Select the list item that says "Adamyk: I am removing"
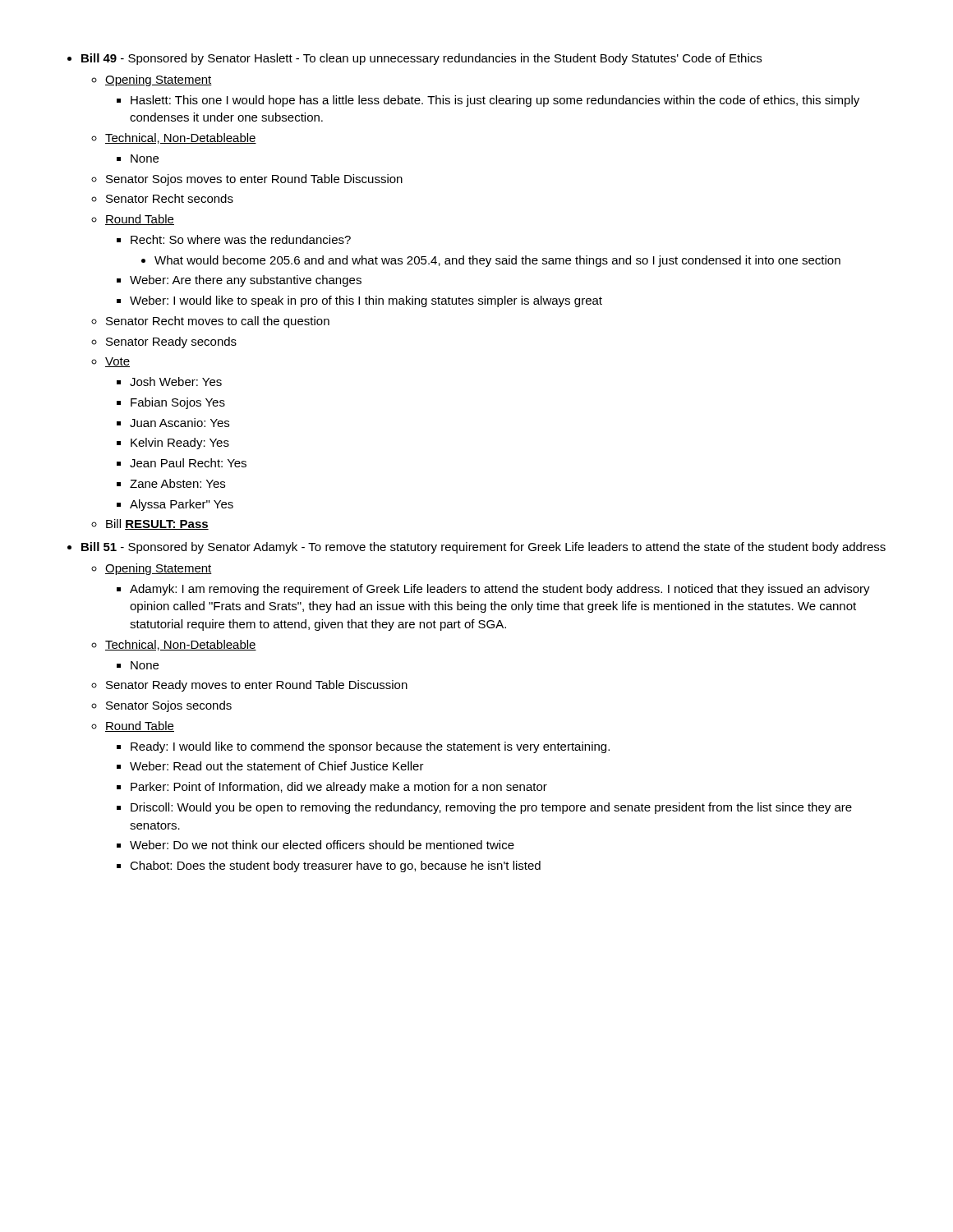Screen dimensions: 1232x953 click(500, 606)
